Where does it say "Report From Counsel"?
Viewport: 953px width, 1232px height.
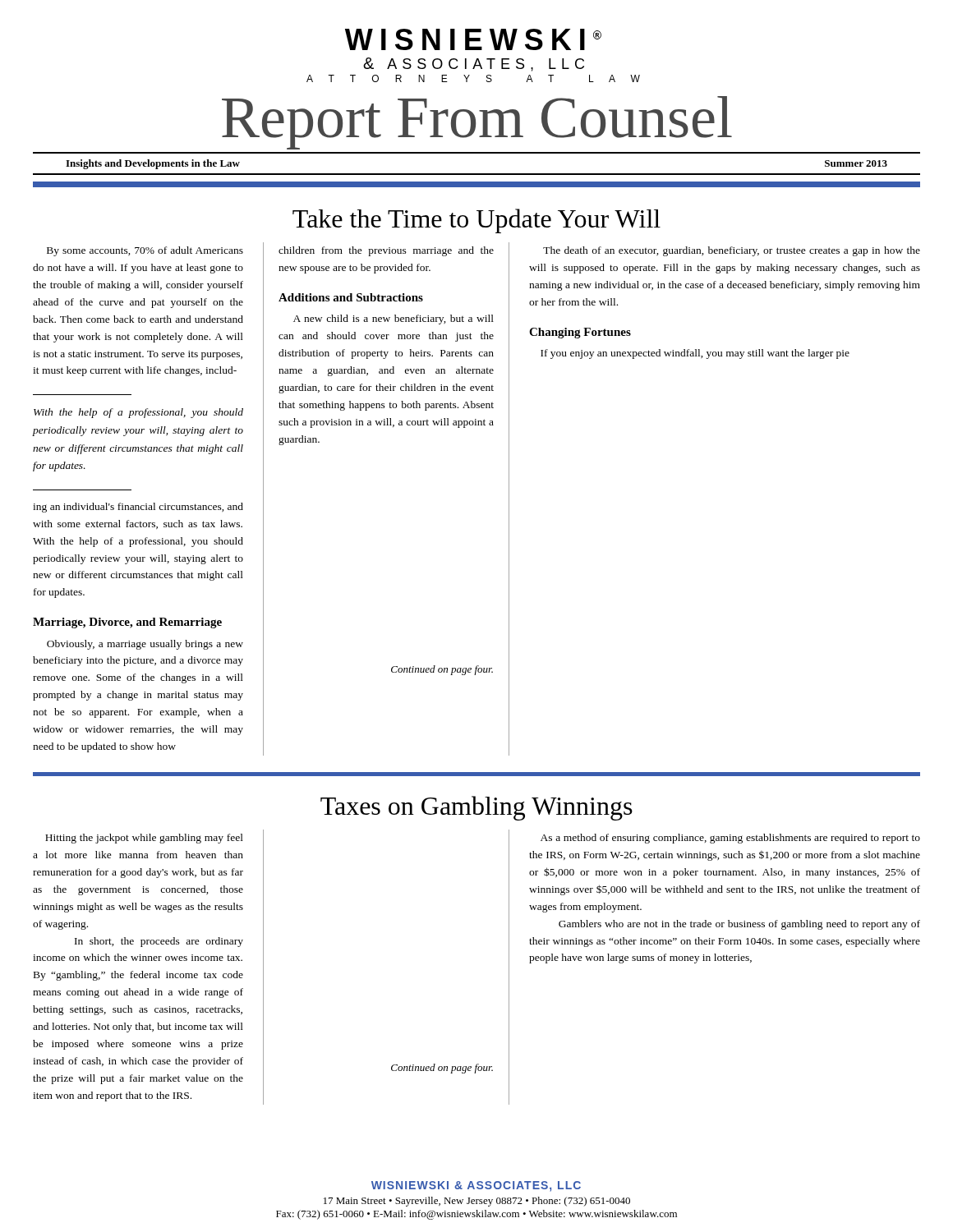[476, 117]
